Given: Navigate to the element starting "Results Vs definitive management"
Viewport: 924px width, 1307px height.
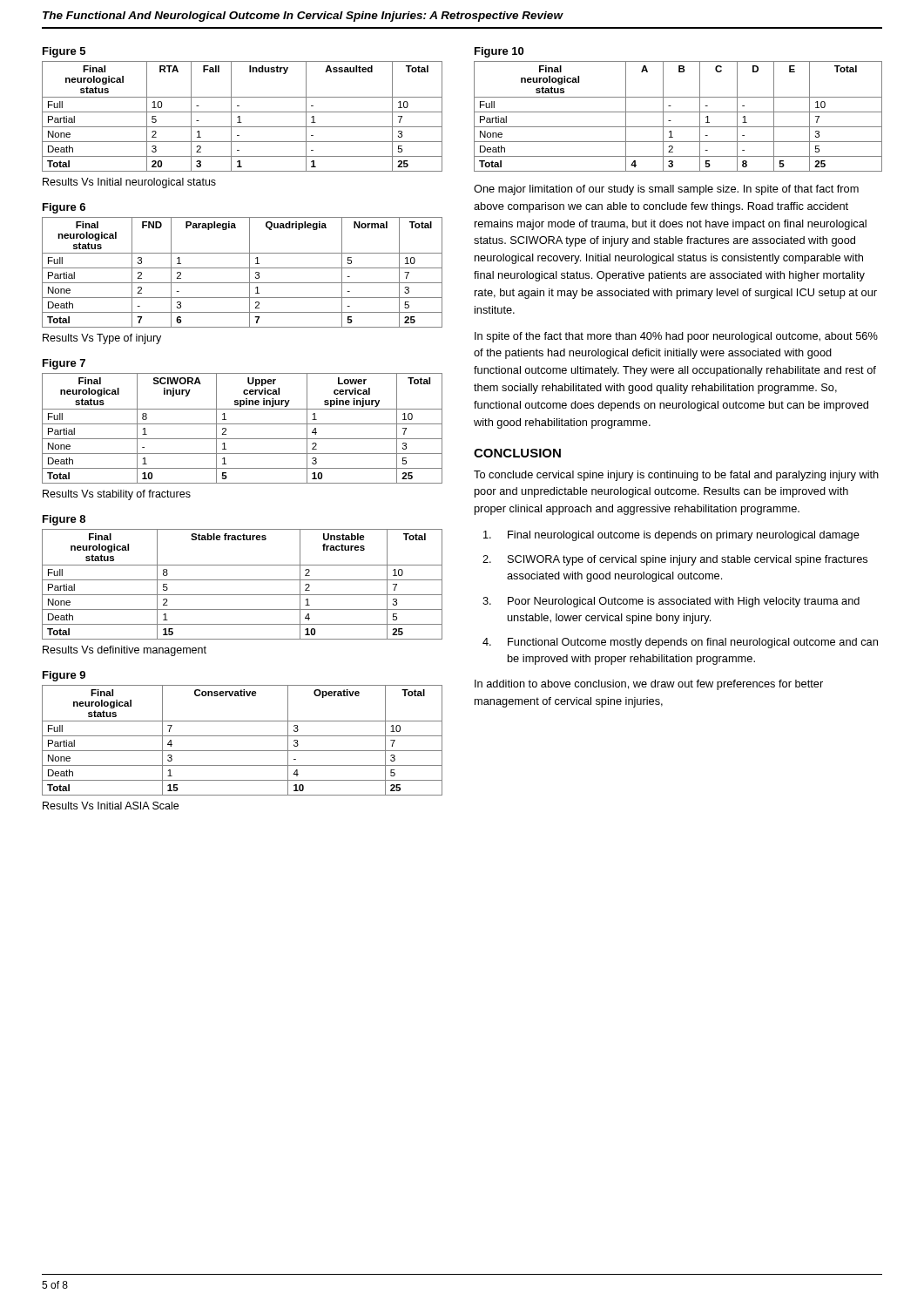Looking at the screenshot, I should [124, 650].
